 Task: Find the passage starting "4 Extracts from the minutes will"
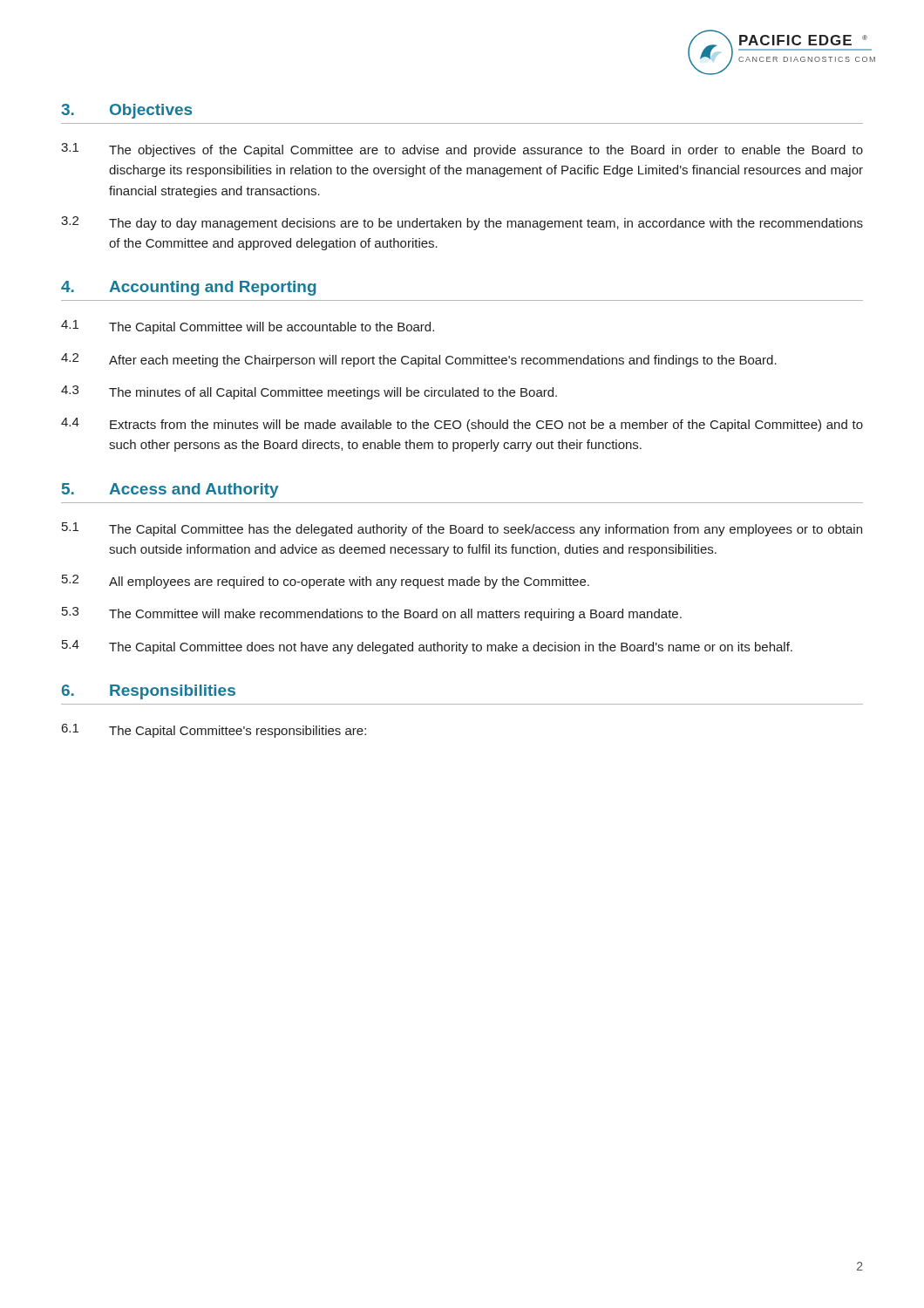[462, 435]
